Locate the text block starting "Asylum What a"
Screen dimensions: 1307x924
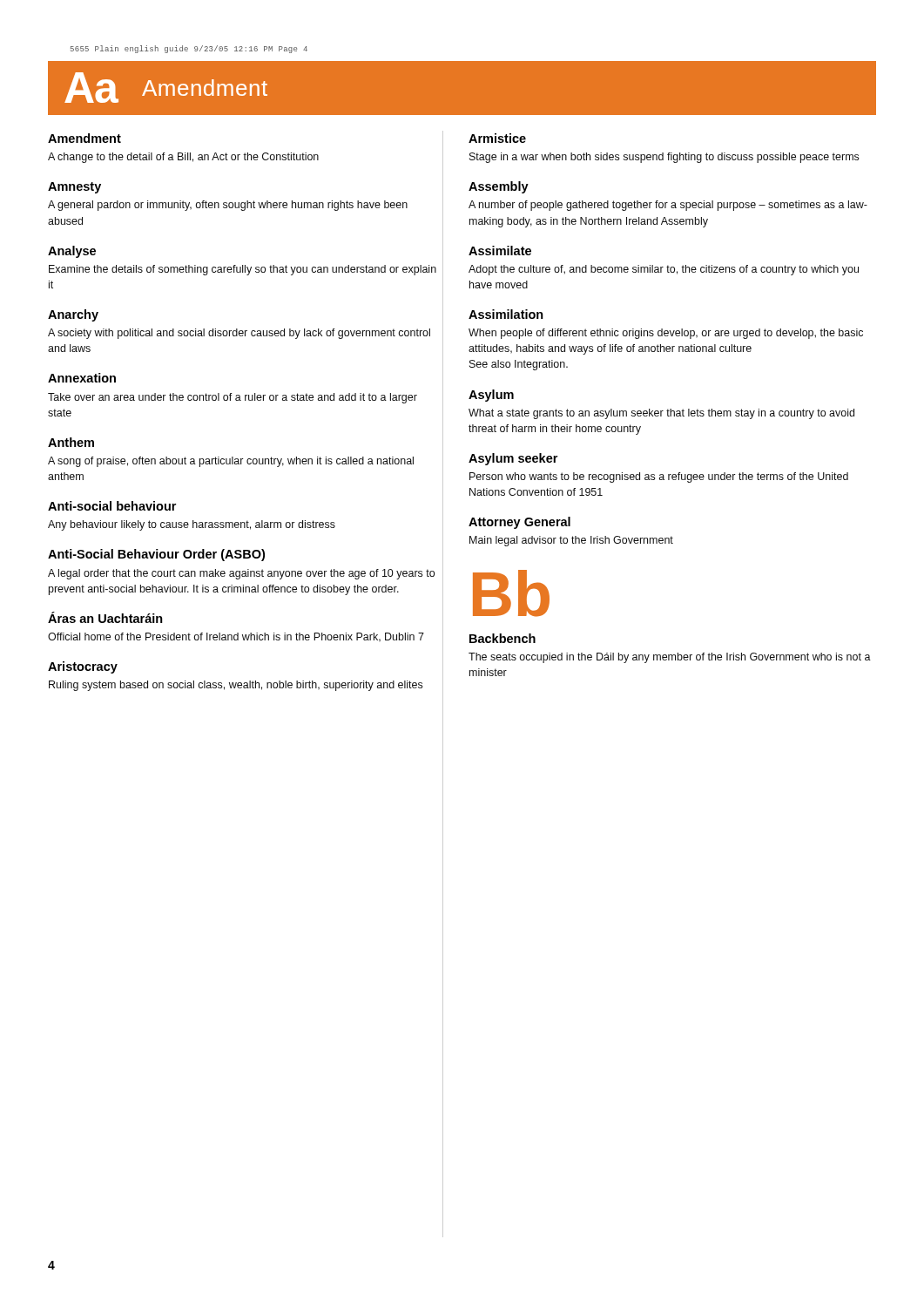[x=672, y=411]
